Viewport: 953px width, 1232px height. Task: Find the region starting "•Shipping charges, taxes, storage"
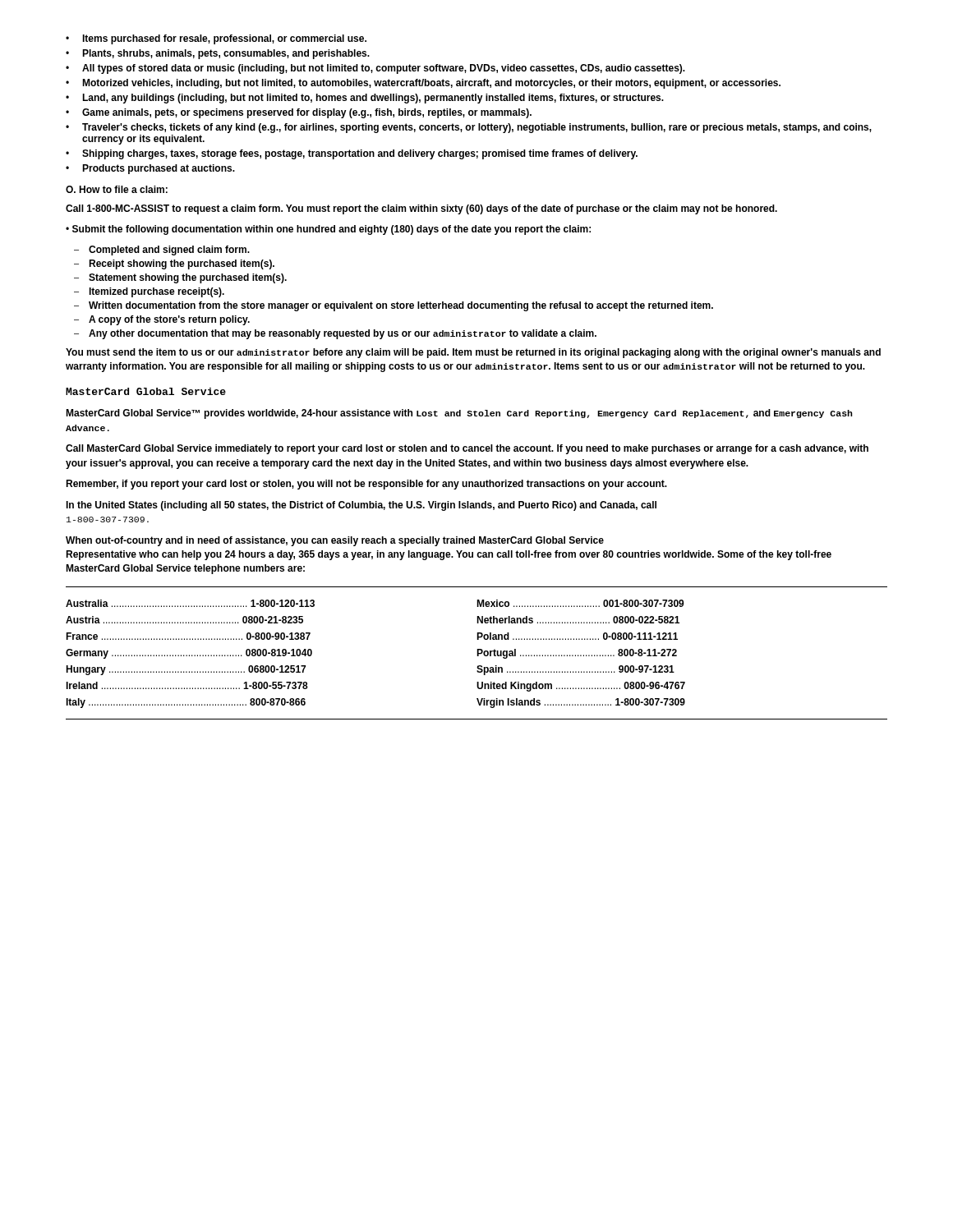[352, 154]
